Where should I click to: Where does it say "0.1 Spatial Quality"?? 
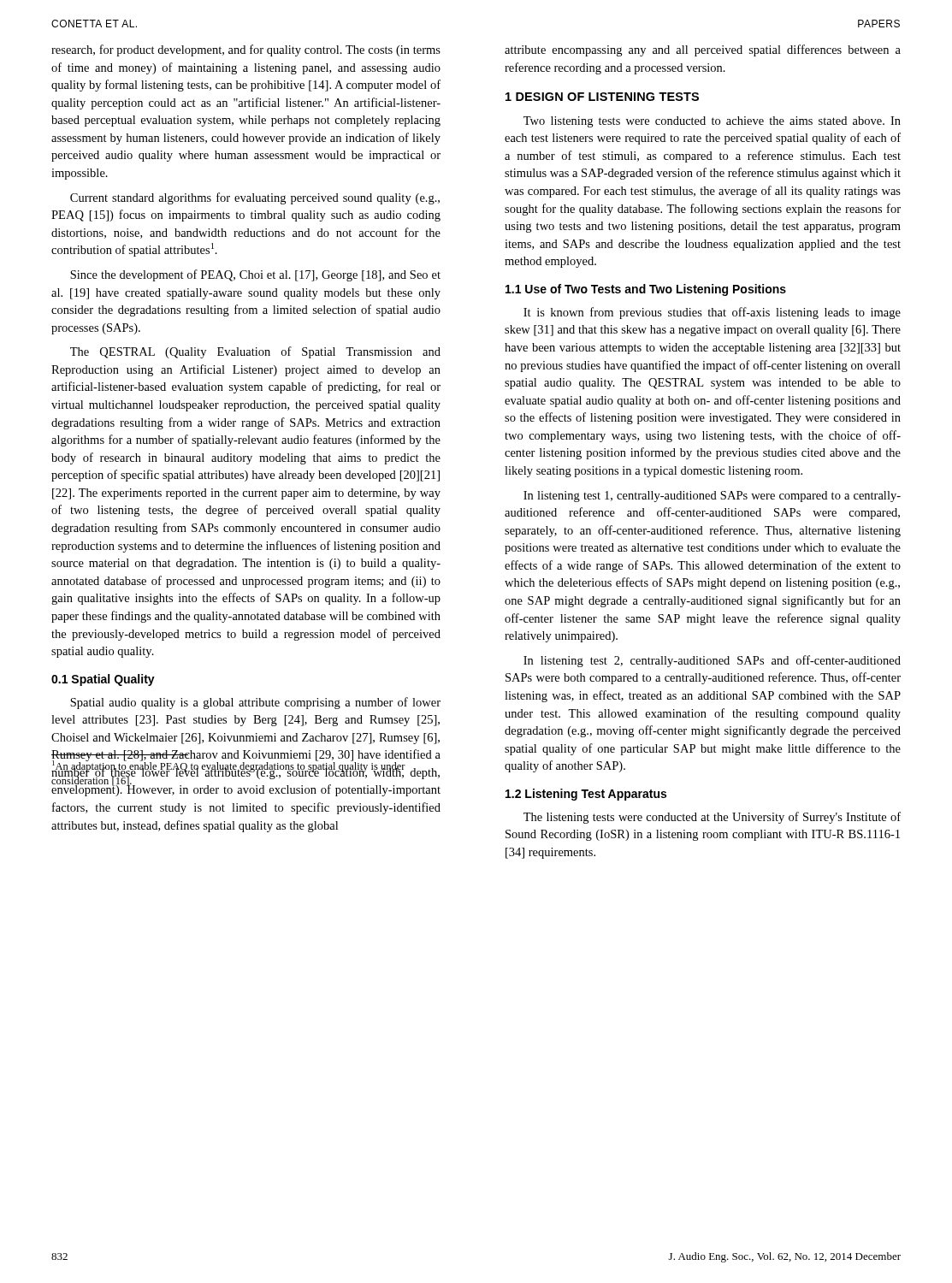103,679
